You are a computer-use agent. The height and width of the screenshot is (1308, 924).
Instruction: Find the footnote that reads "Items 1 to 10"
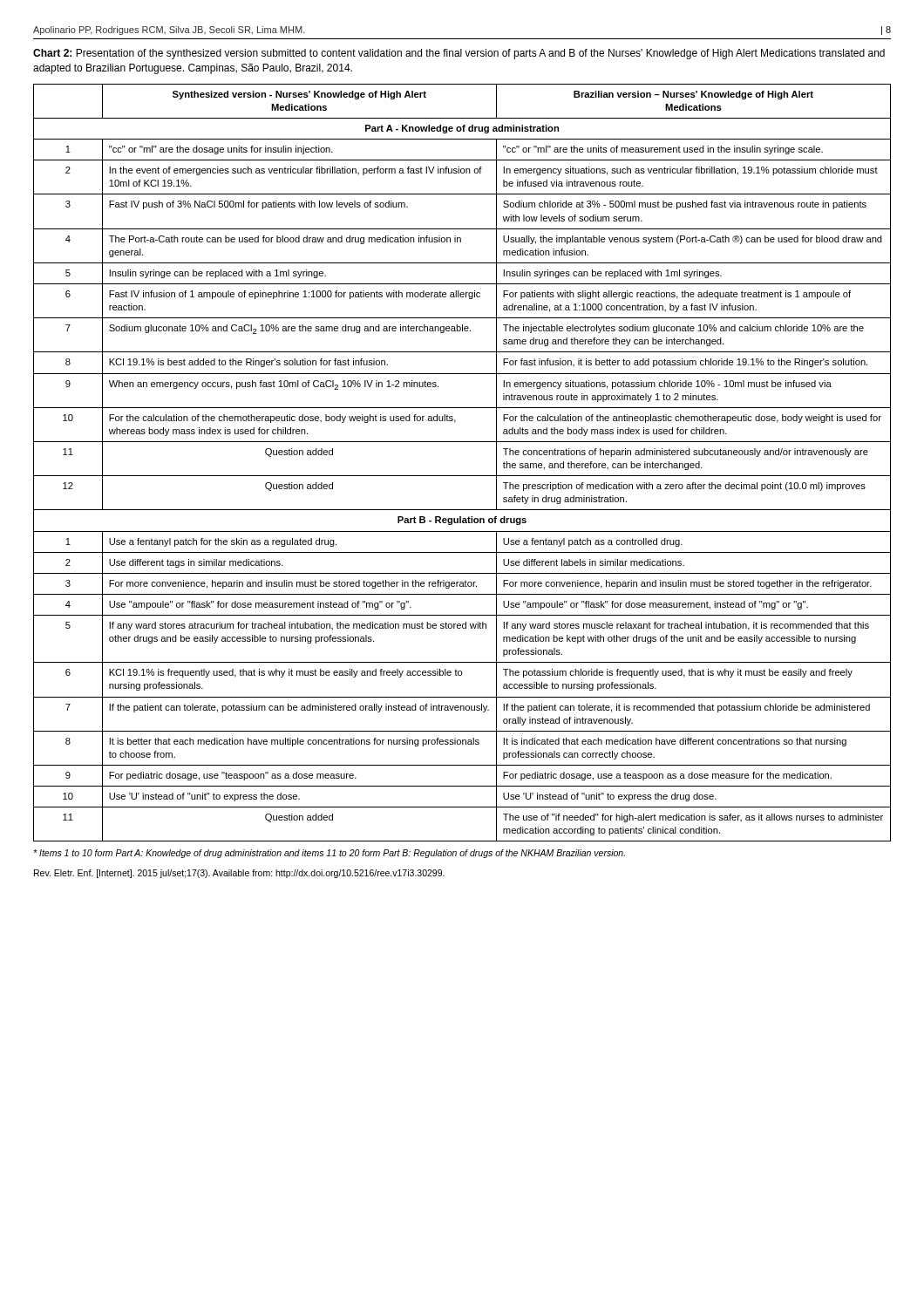330,853
